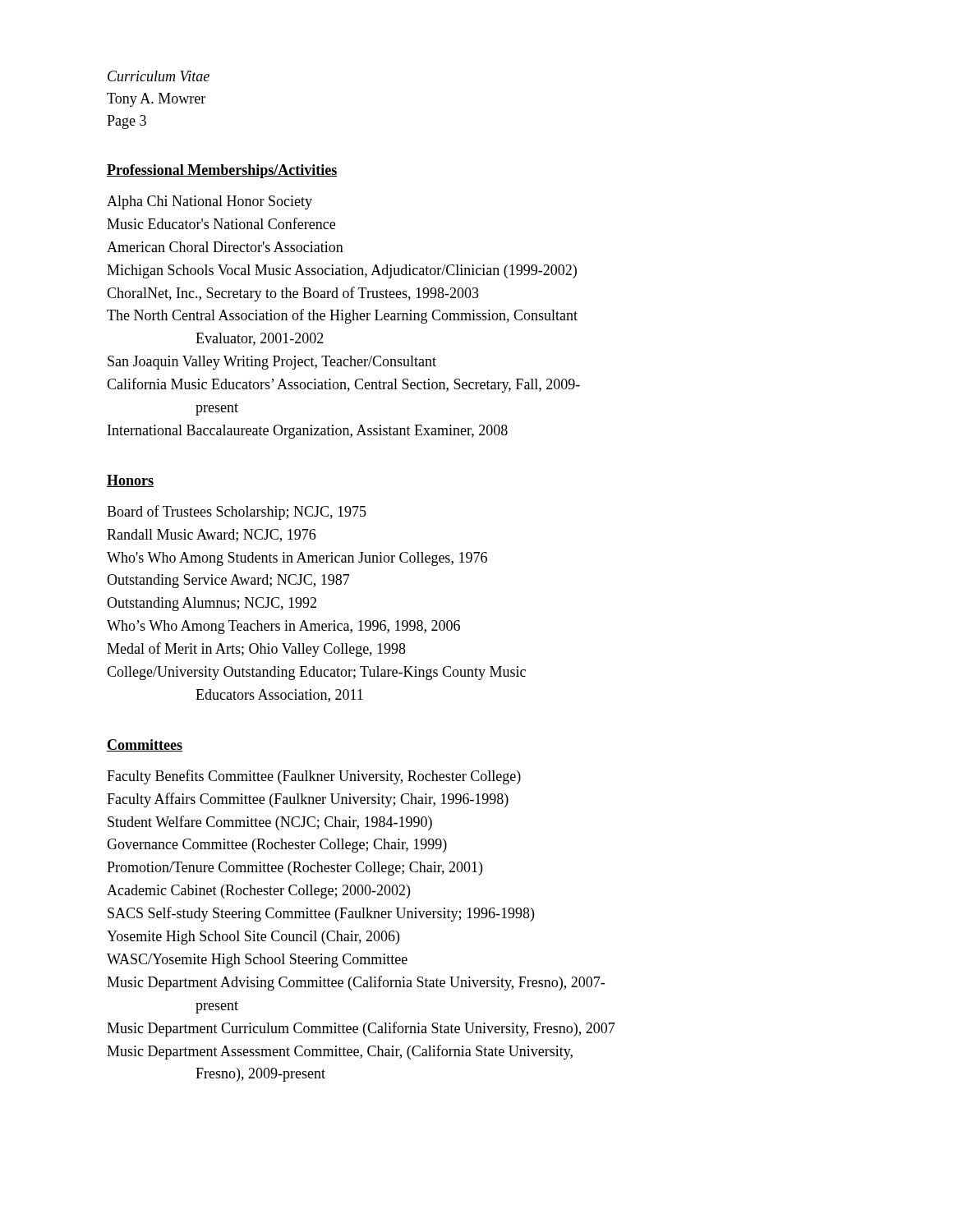Click the passage that begins "Outstanding Alumnus; NCJC,"

[x=212, y=603]
